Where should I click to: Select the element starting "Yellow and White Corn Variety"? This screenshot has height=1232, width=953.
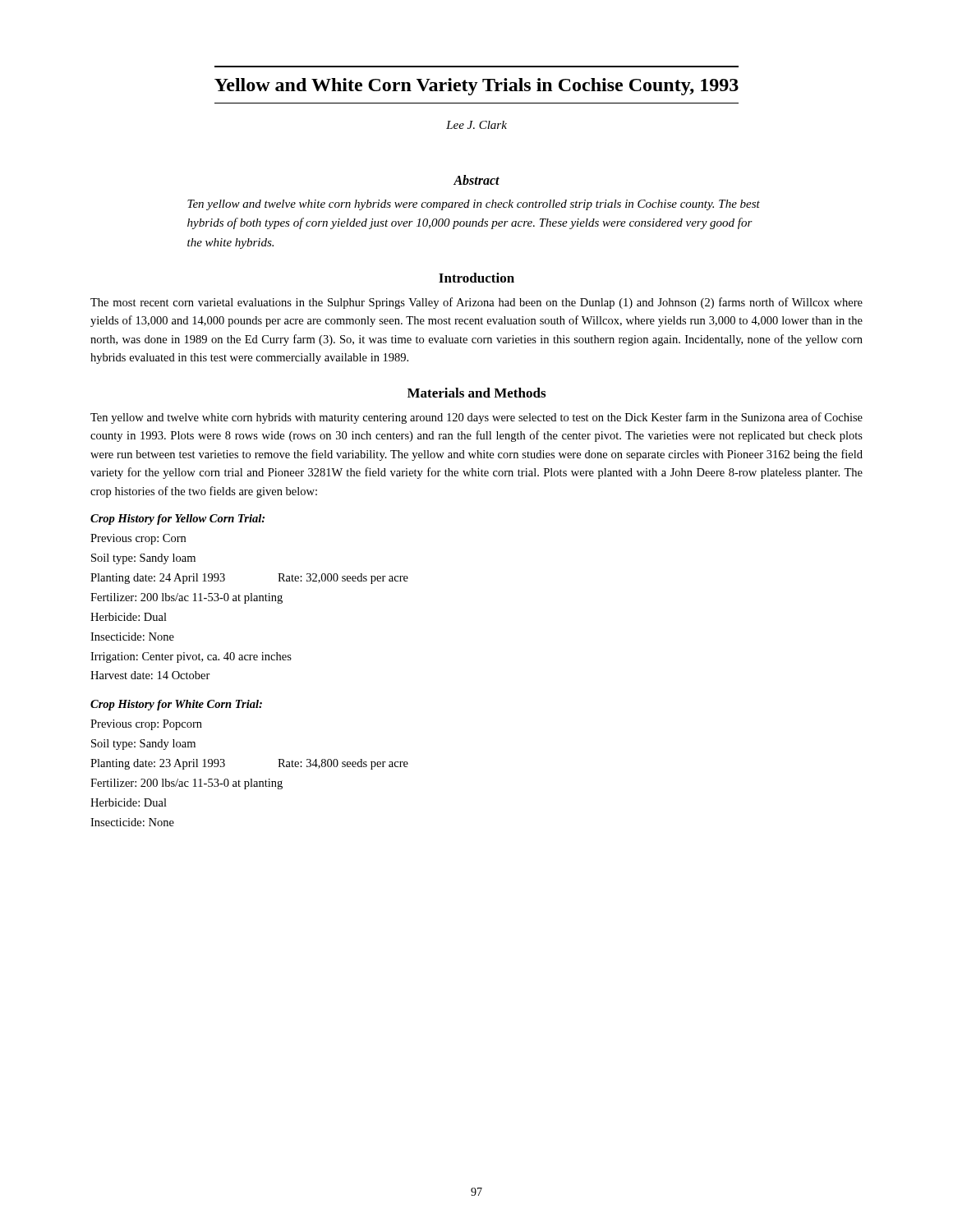coord(476,85)
